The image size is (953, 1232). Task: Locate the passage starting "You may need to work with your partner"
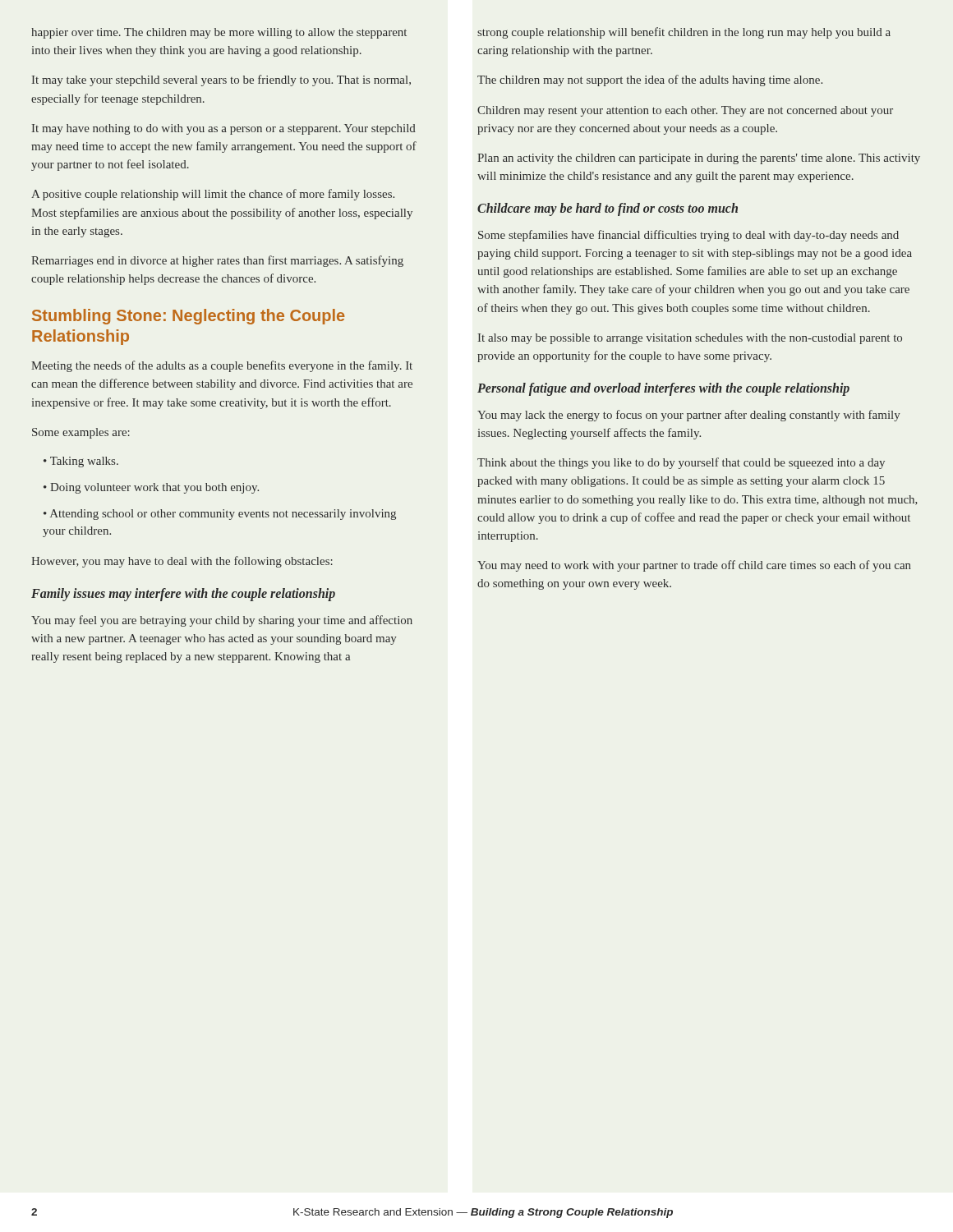[x=694, y=574]
